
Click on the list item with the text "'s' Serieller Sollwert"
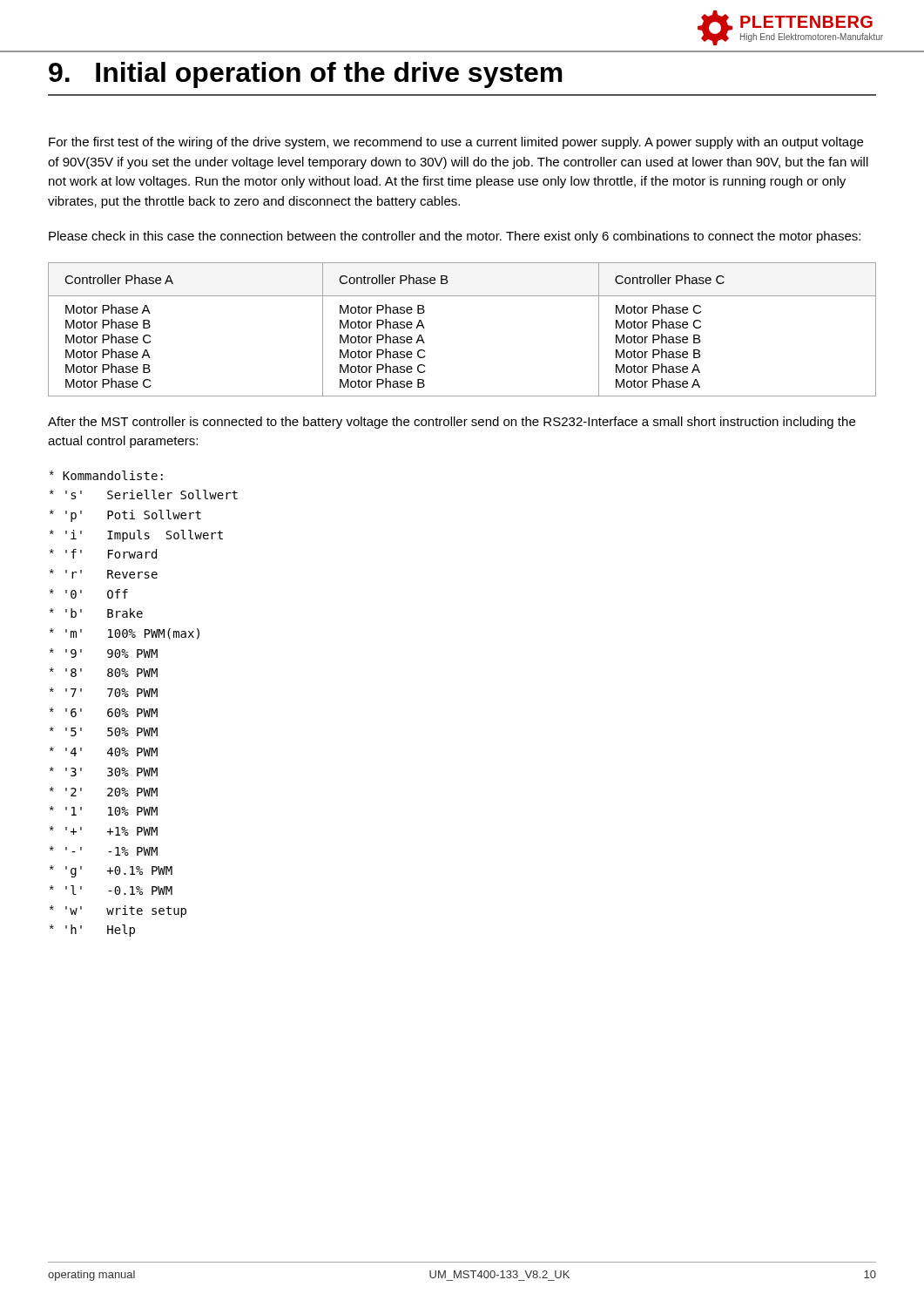(143, 496)
